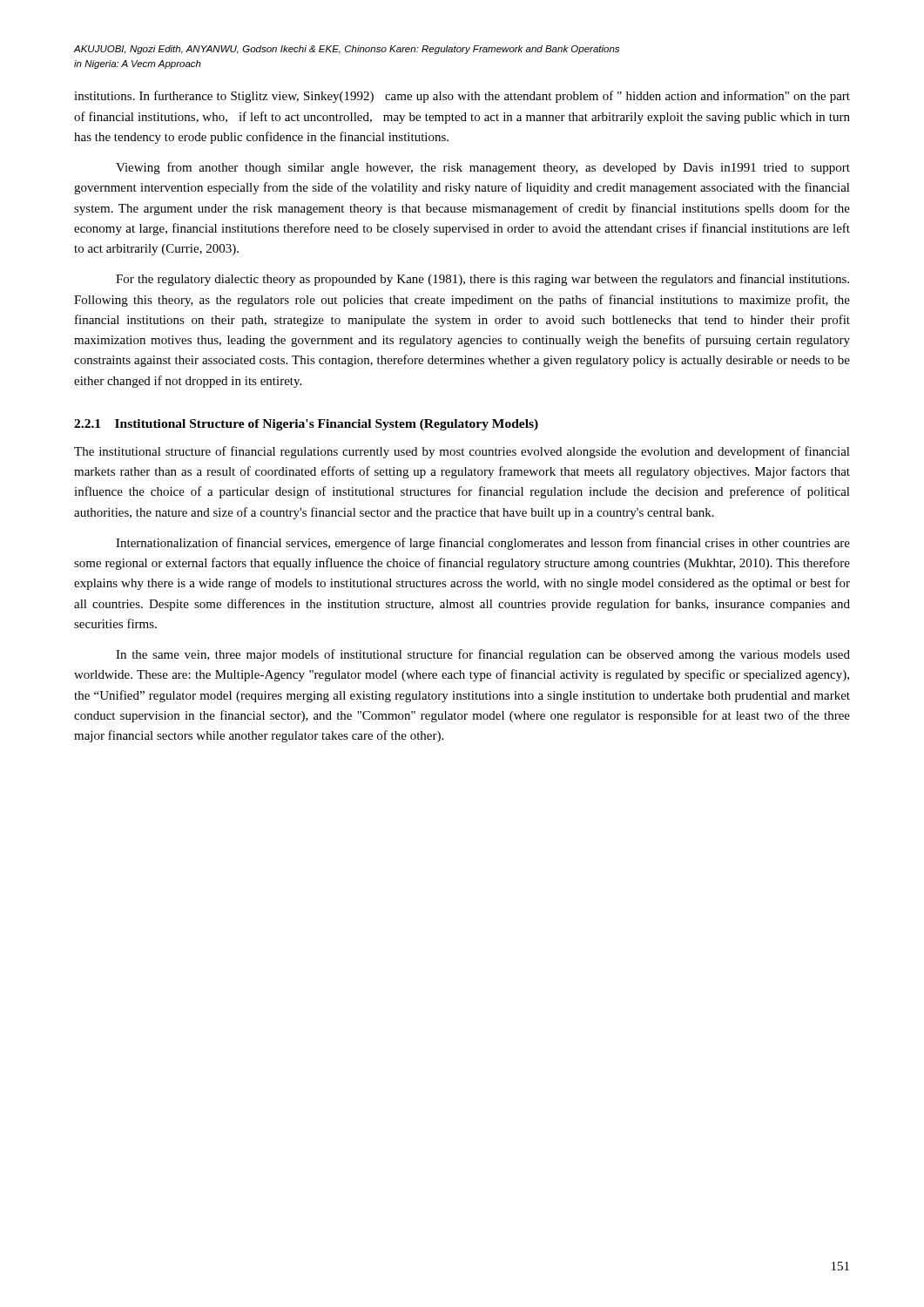Find the block on this page that starts "In the same vein, three major models"
Image resolution: width=924 pixels, height=1307 pixels.
click(x=462, y=696)
